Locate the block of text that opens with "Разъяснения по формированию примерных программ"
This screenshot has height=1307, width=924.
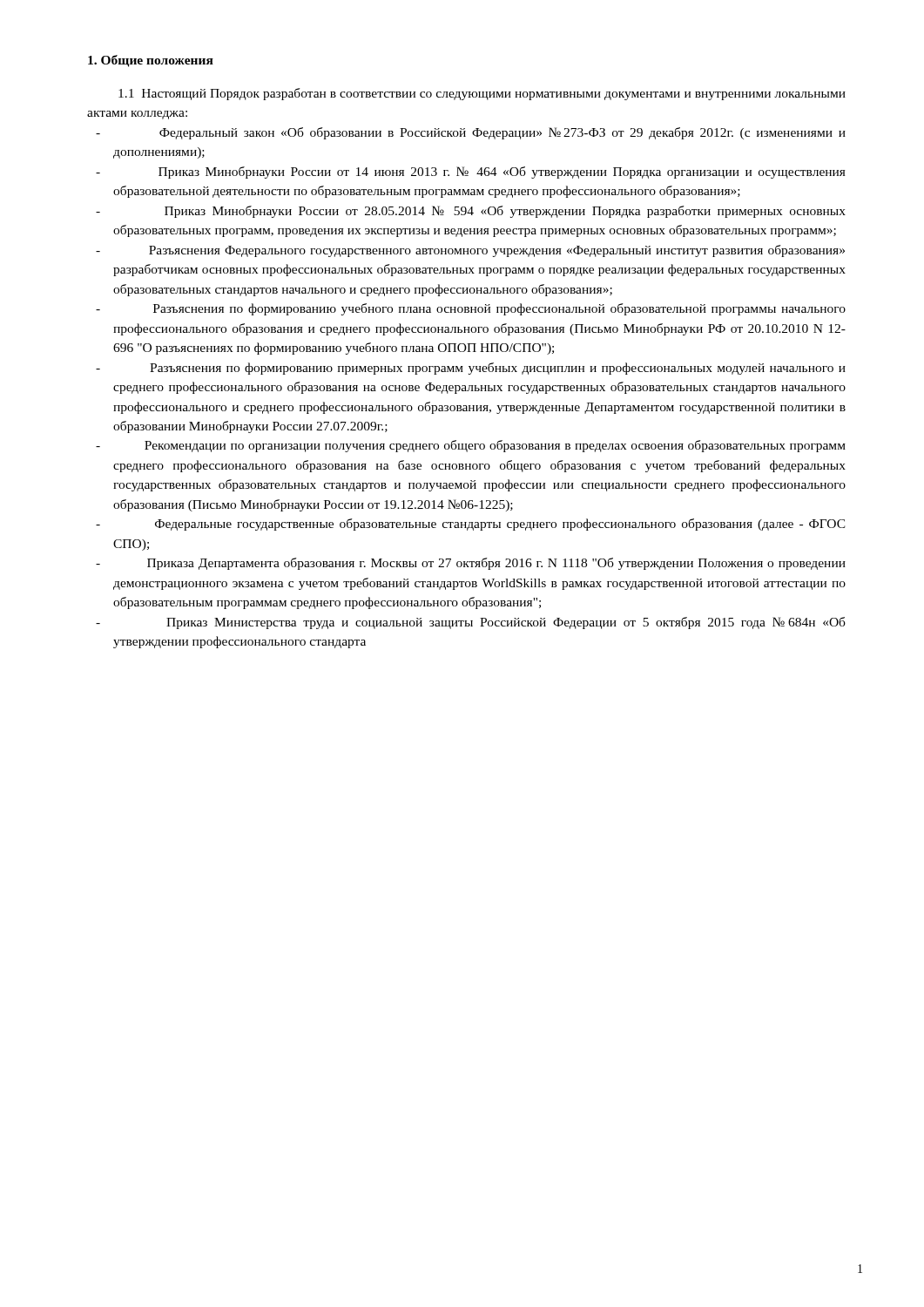(x=479, y=396)
